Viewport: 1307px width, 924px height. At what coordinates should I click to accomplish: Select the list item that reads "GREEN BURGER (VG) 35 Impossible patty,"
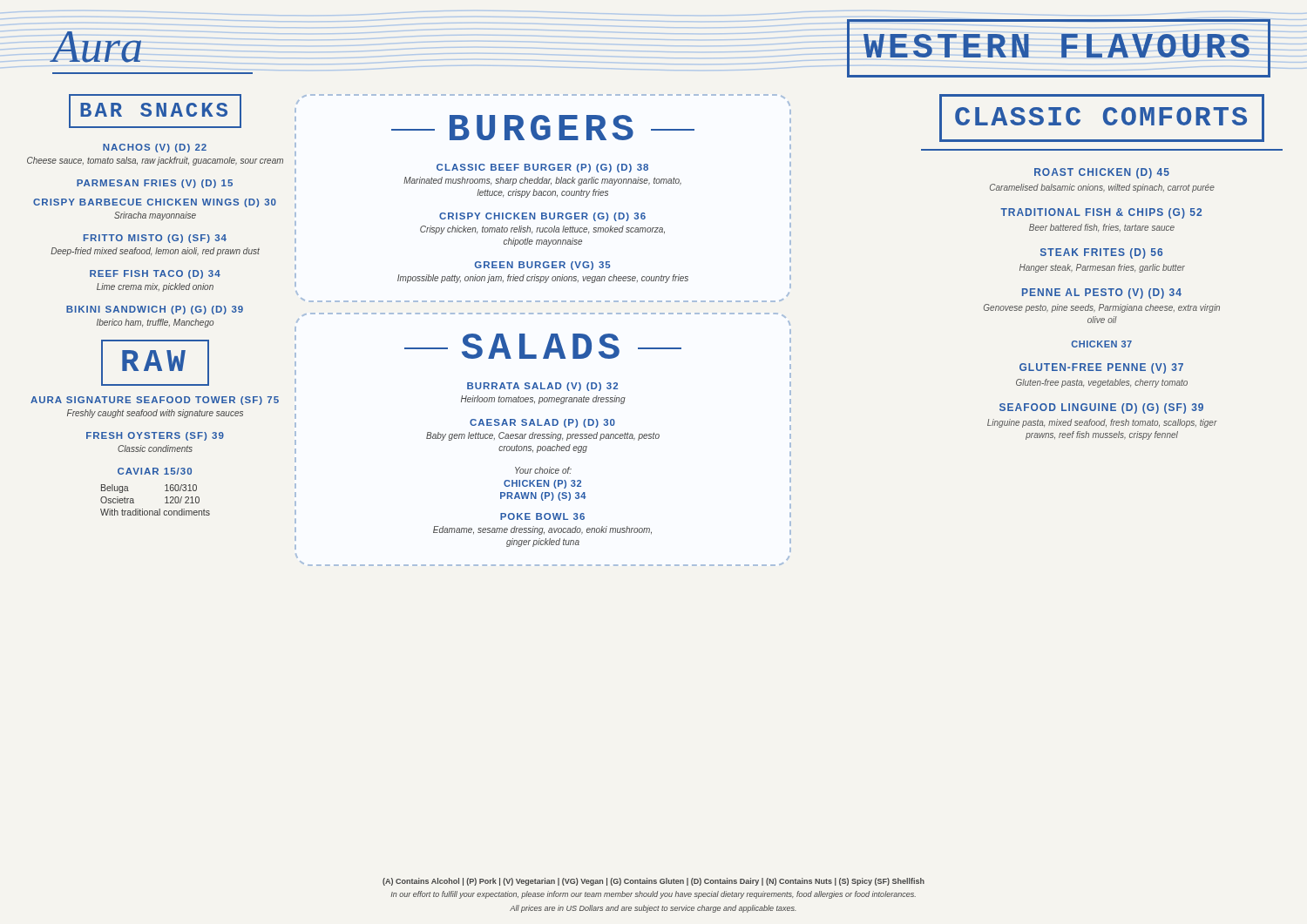click(543, 272)
